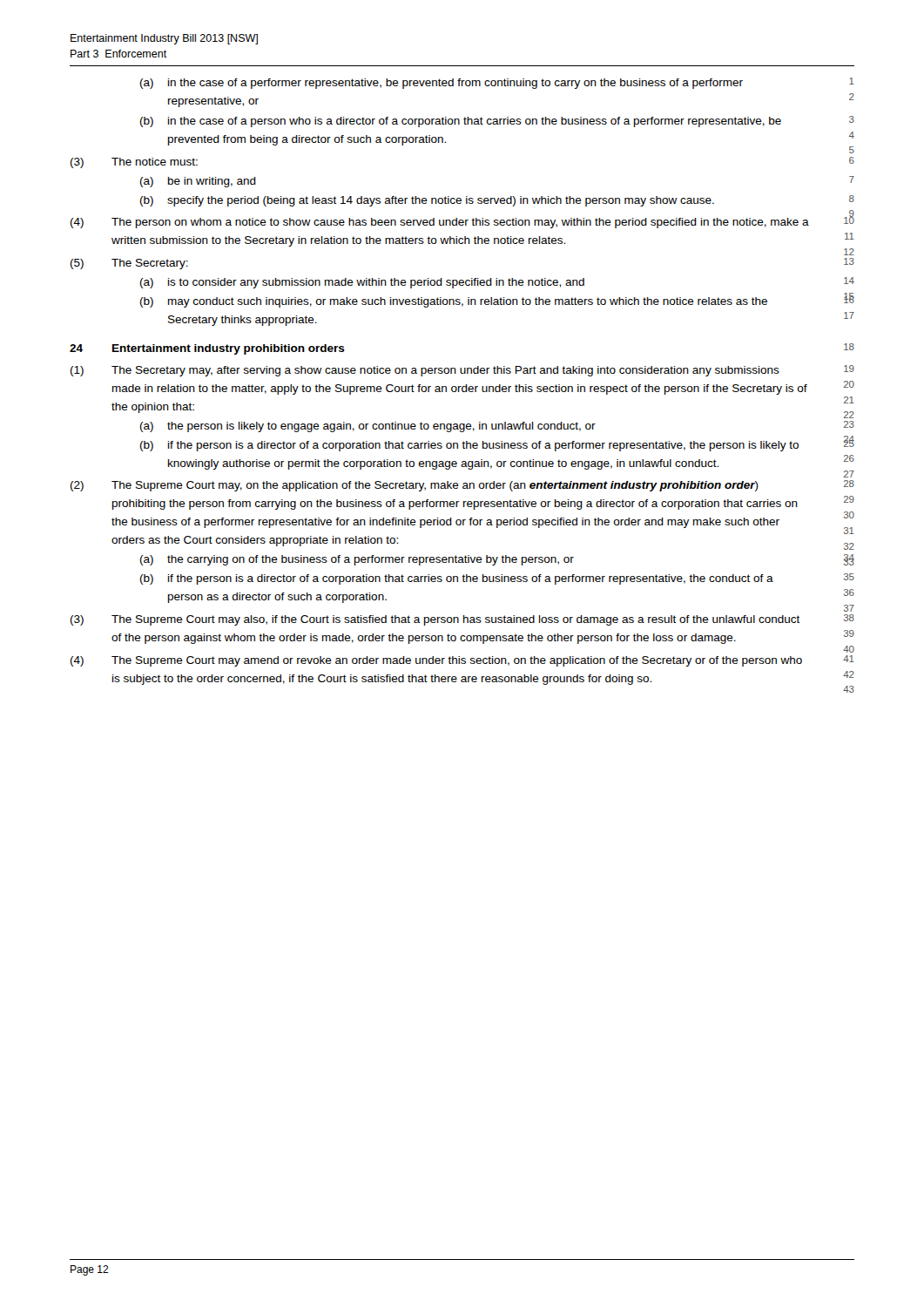Where is the passage that starts "(2) The Supreme Court may, on"?
Viewport: 924px width, 1307px height.
pos(462,514)
